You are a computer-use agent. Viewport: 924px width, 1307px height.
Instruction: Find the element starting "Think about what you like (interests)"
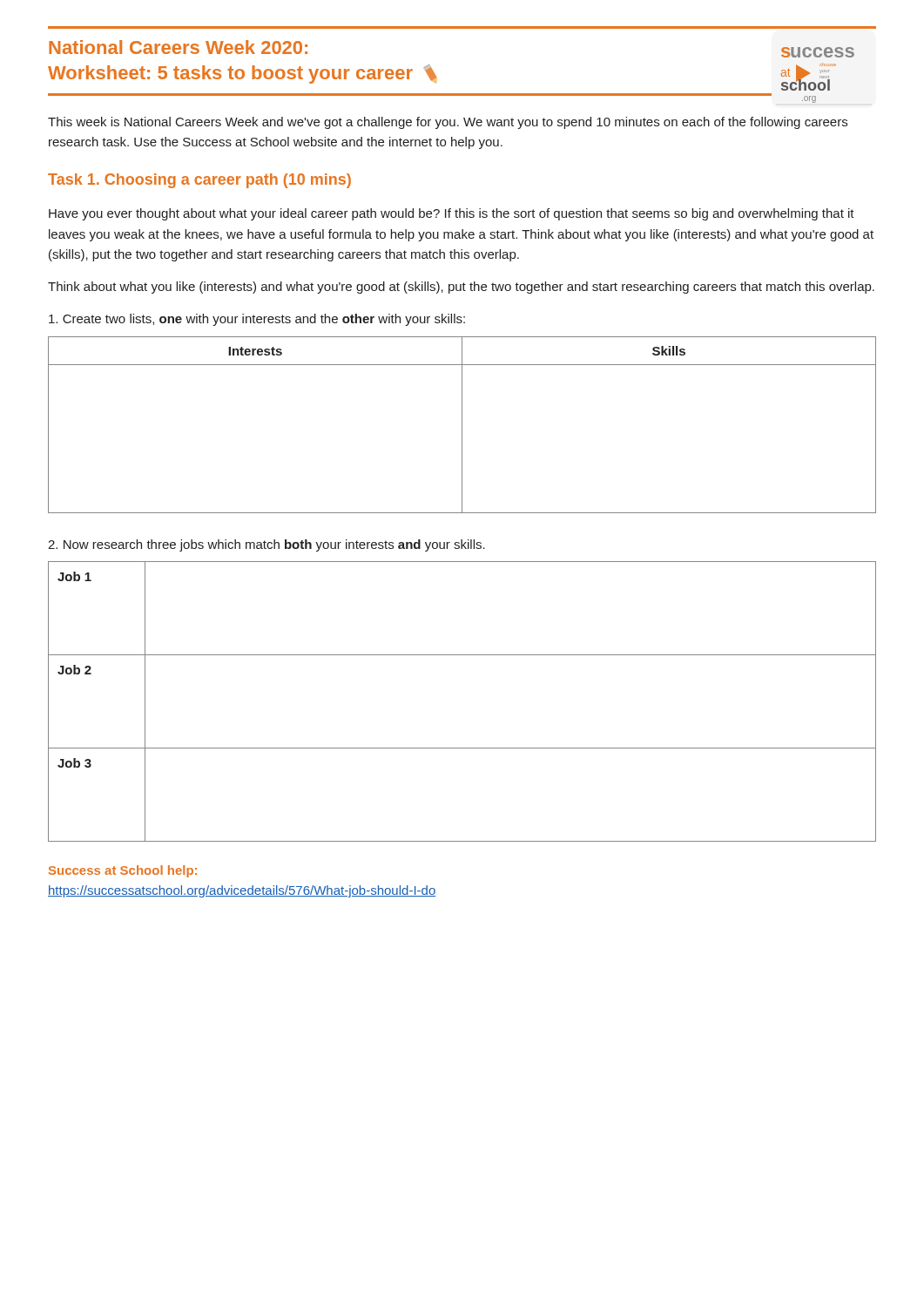(462, 286)
